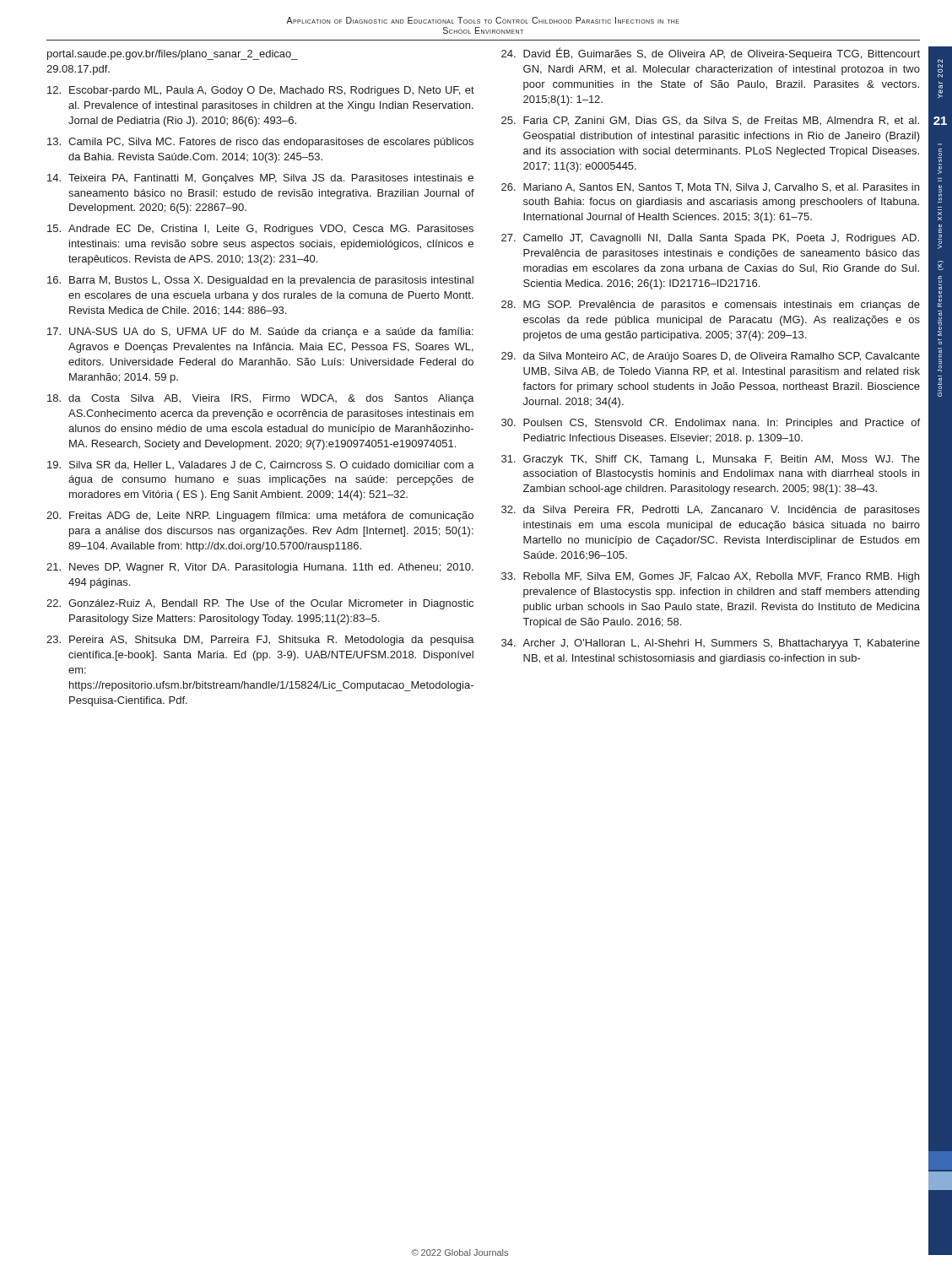Screen dimensions: 1266x952
Task: Find the text starting "20. Freitas ADG de, Leite NRP. Linguagem fílmica:"
Action: click(260, 531)
